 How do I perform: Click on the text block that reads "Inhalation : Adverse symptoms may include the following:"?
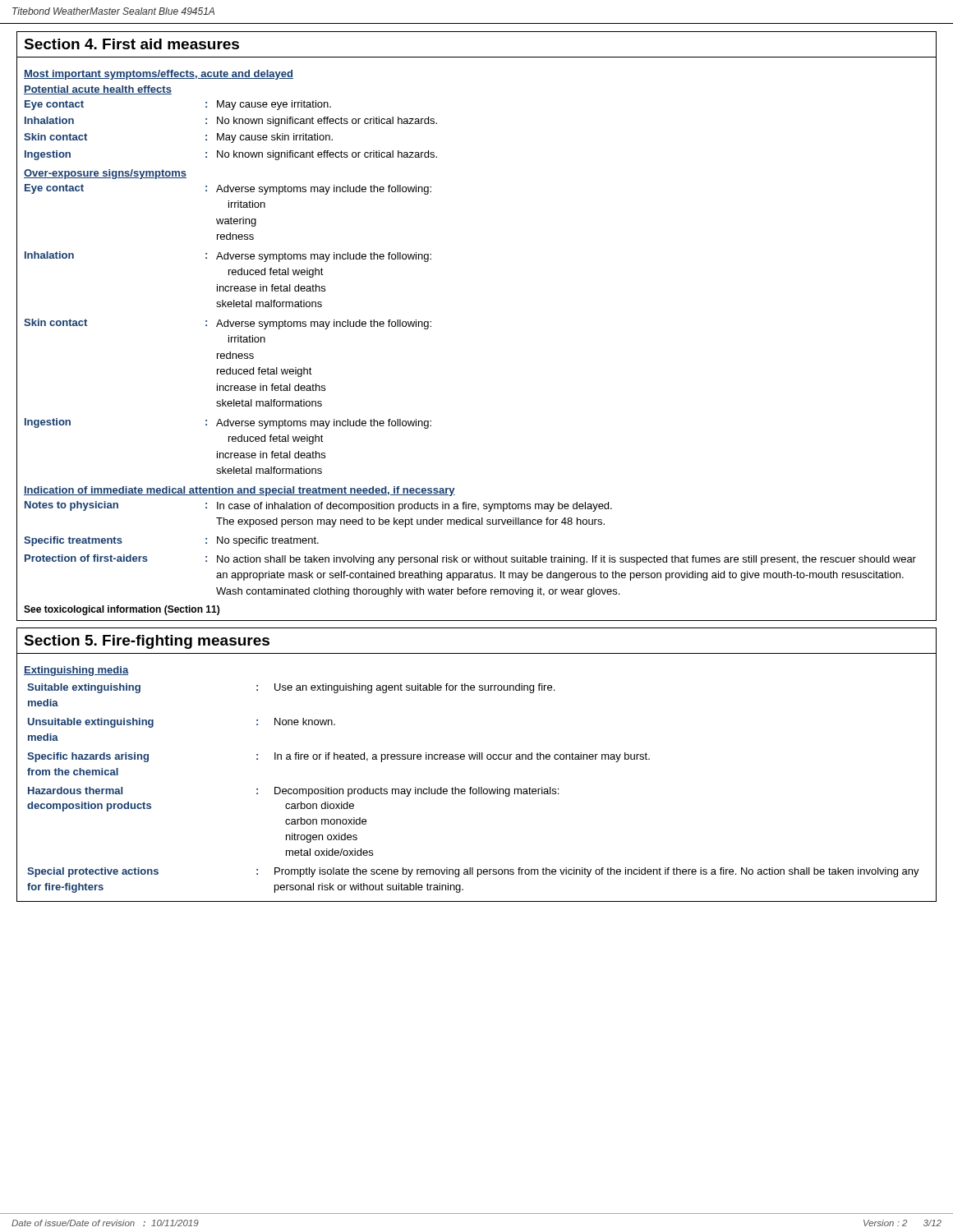coord(228,257)
